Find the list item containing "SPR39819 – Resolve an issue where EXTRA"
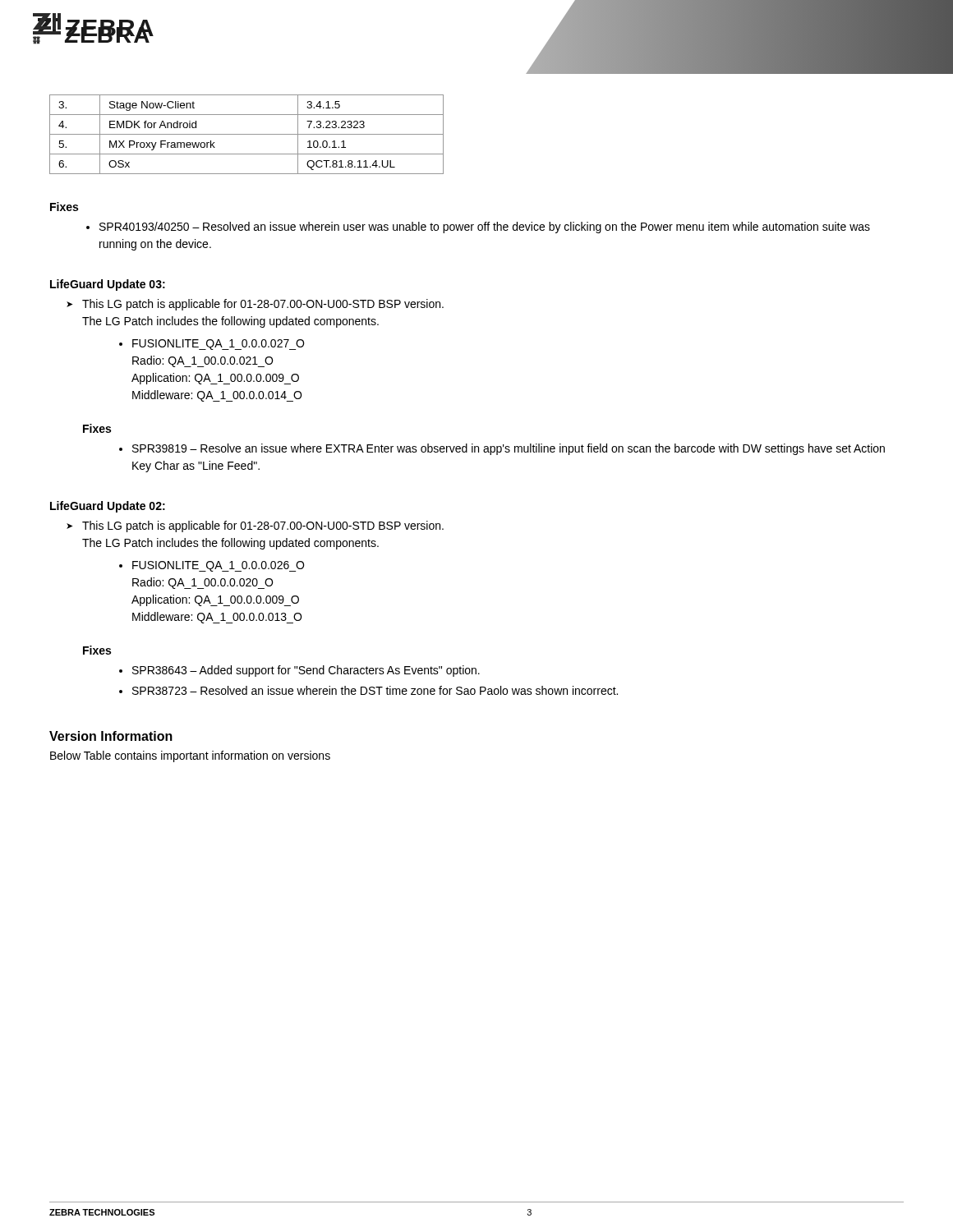 [x=509, y=457]
